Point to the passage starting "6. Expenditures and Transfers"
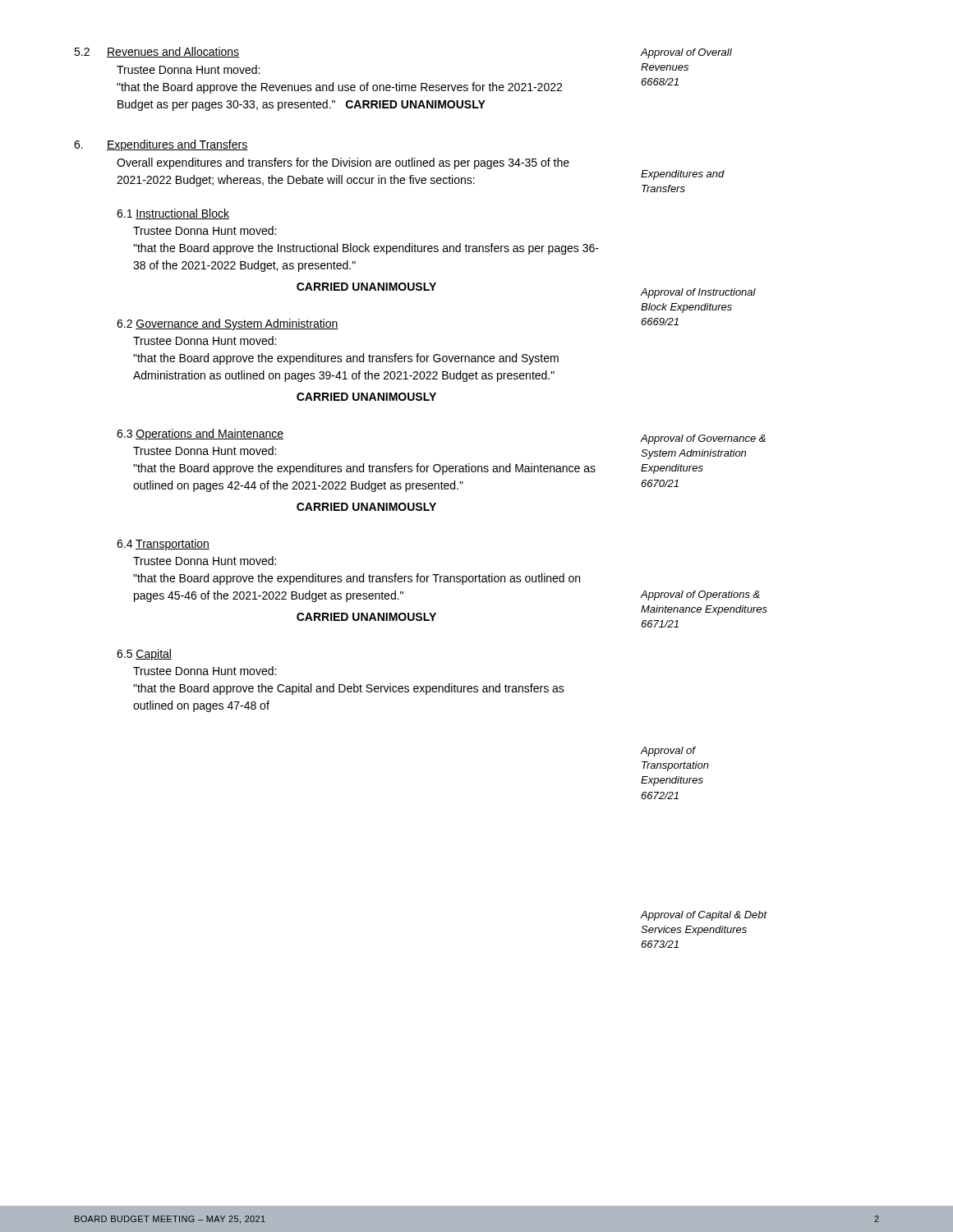Image resolution: width=953 pixels, height=1232 pixels. (x=337, y=163)
